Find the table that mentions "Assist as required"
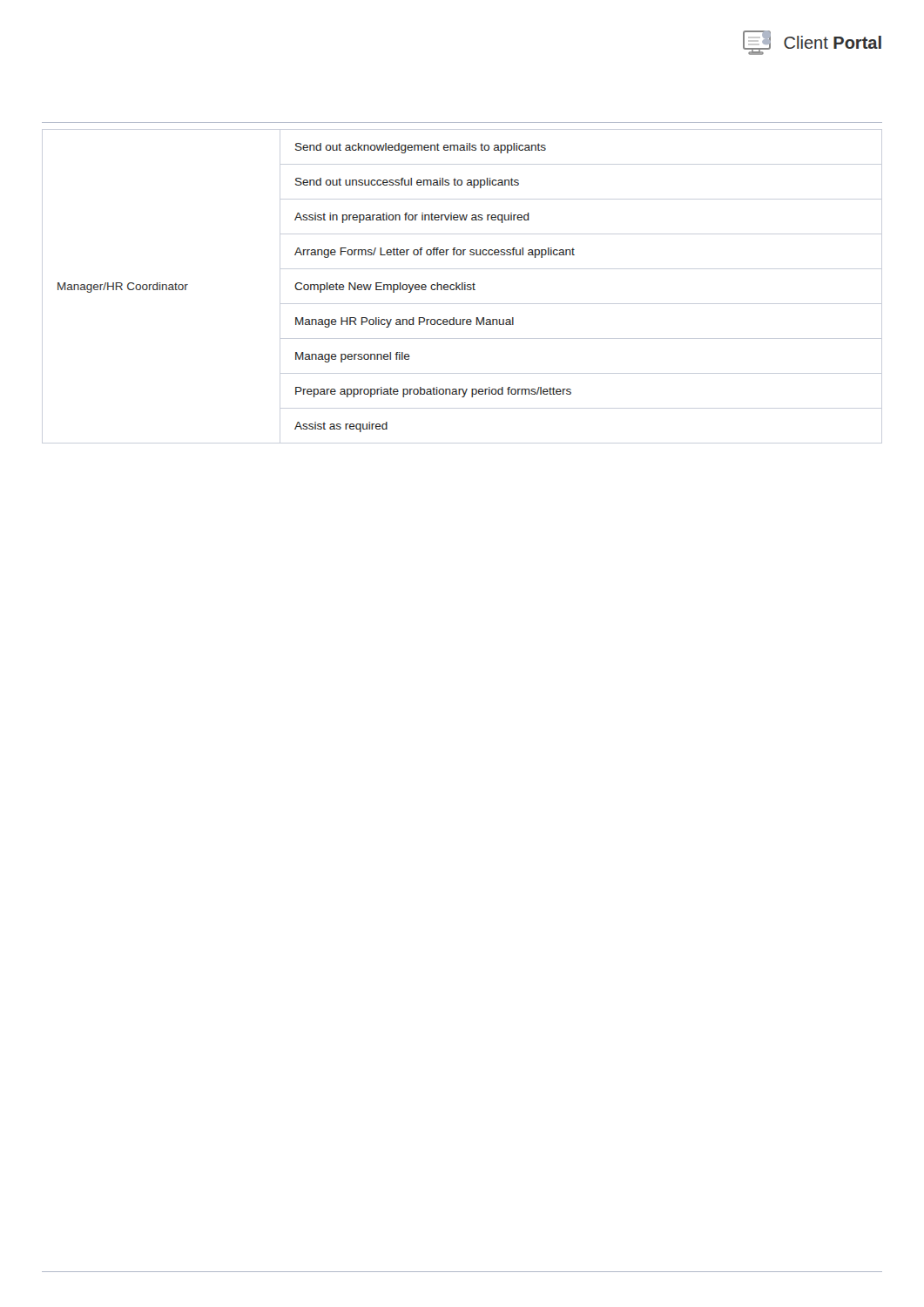Viewport: 924px width, 1307px height. pyautogui.click(x=462, y=286)
